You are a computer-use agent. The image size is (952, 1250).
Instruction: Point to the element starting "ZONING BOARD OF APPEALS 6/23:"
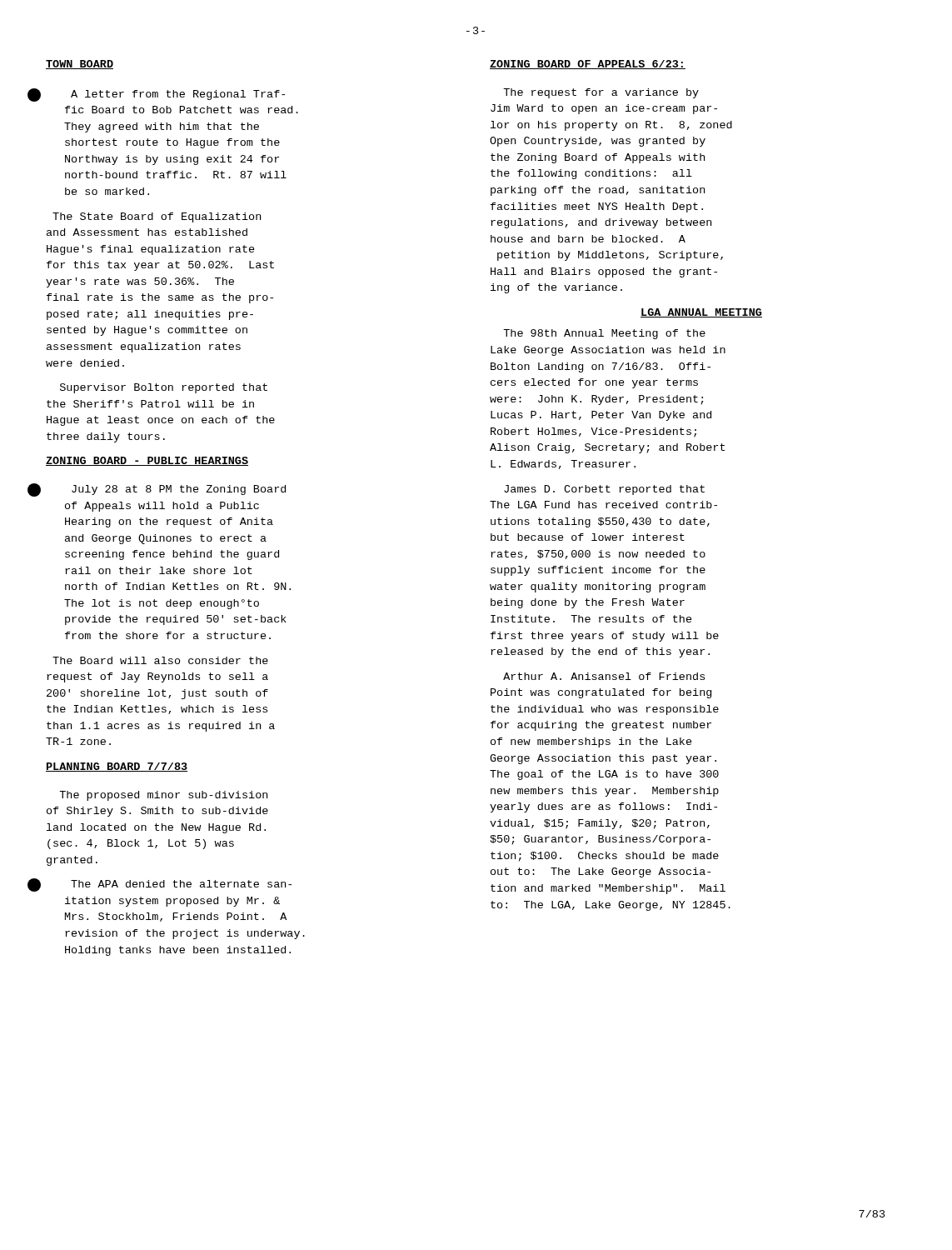[588, 65]
